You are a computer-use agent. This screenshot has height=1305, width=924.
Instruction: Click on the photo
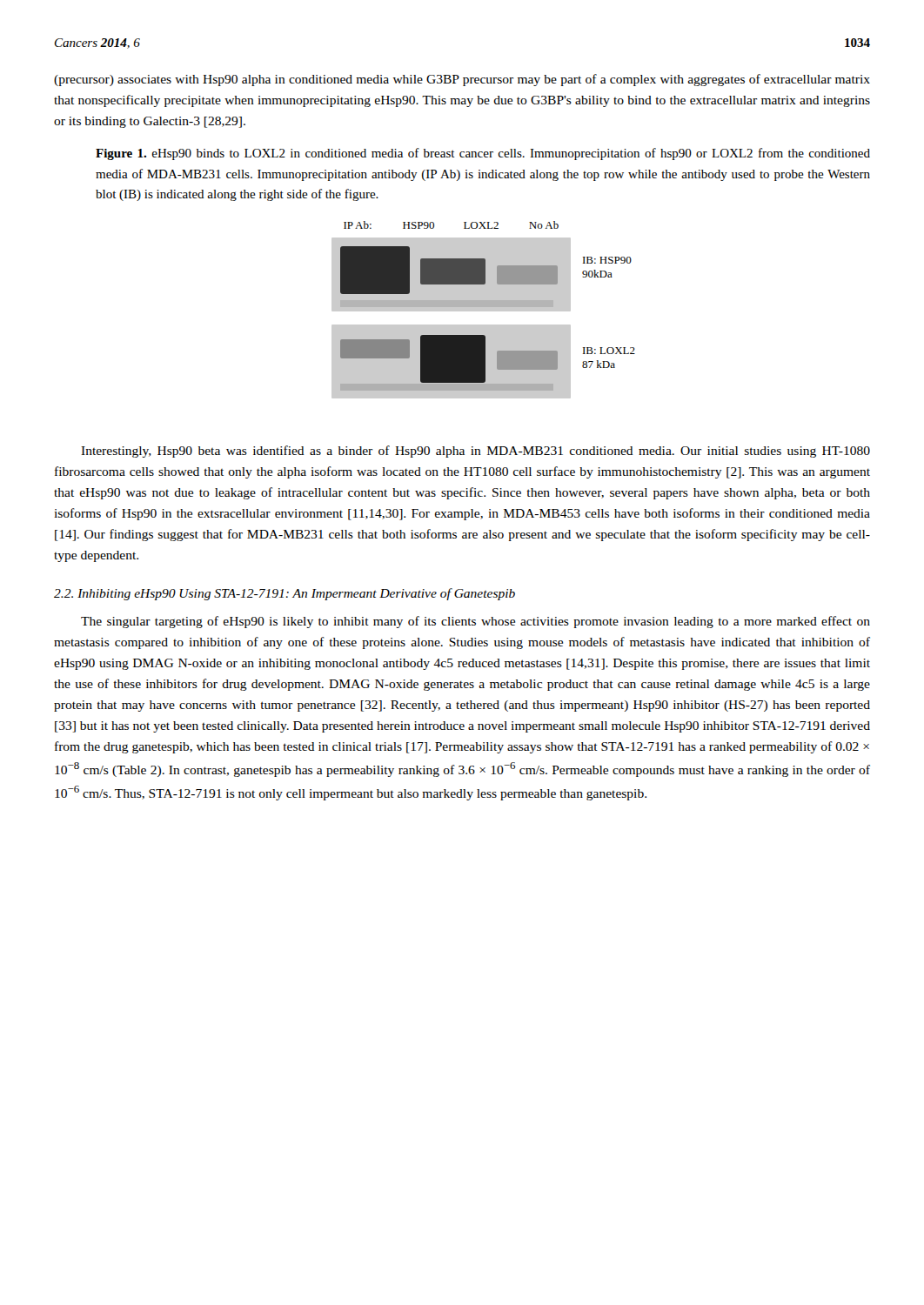(462, 321)
